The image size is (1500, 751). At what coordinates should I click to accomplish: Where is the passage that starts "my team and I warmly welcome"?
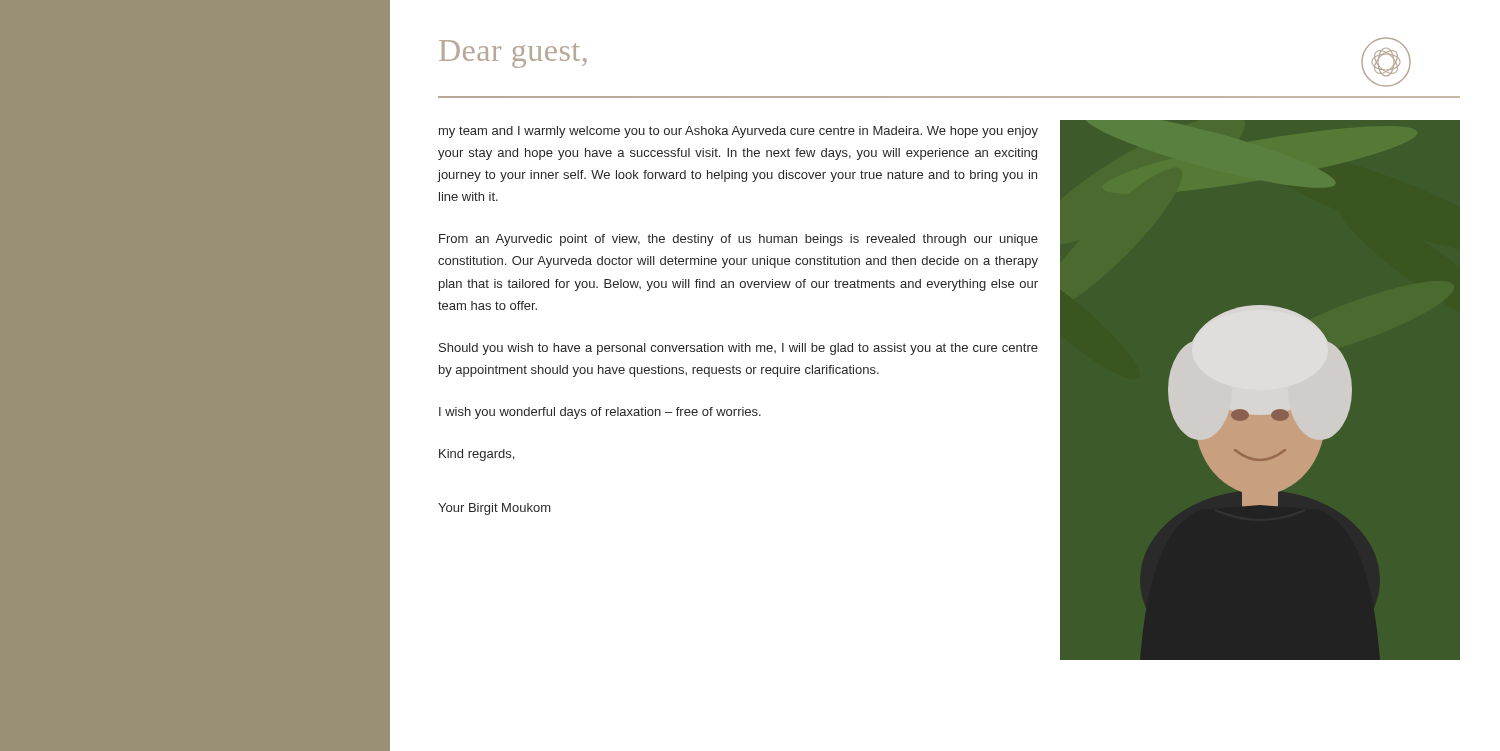738,164
